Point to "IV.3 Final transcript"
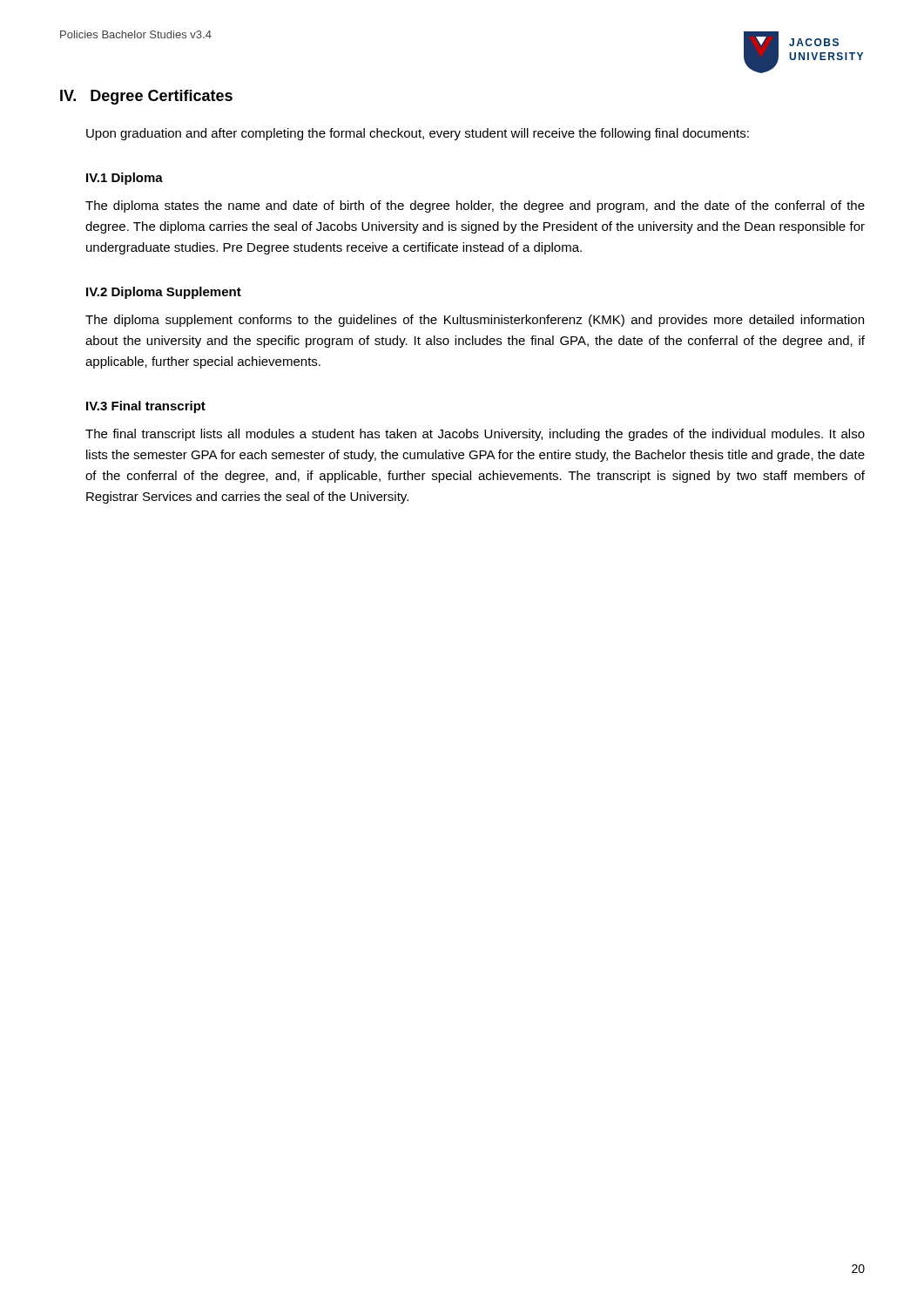 (x=145, y=406)
